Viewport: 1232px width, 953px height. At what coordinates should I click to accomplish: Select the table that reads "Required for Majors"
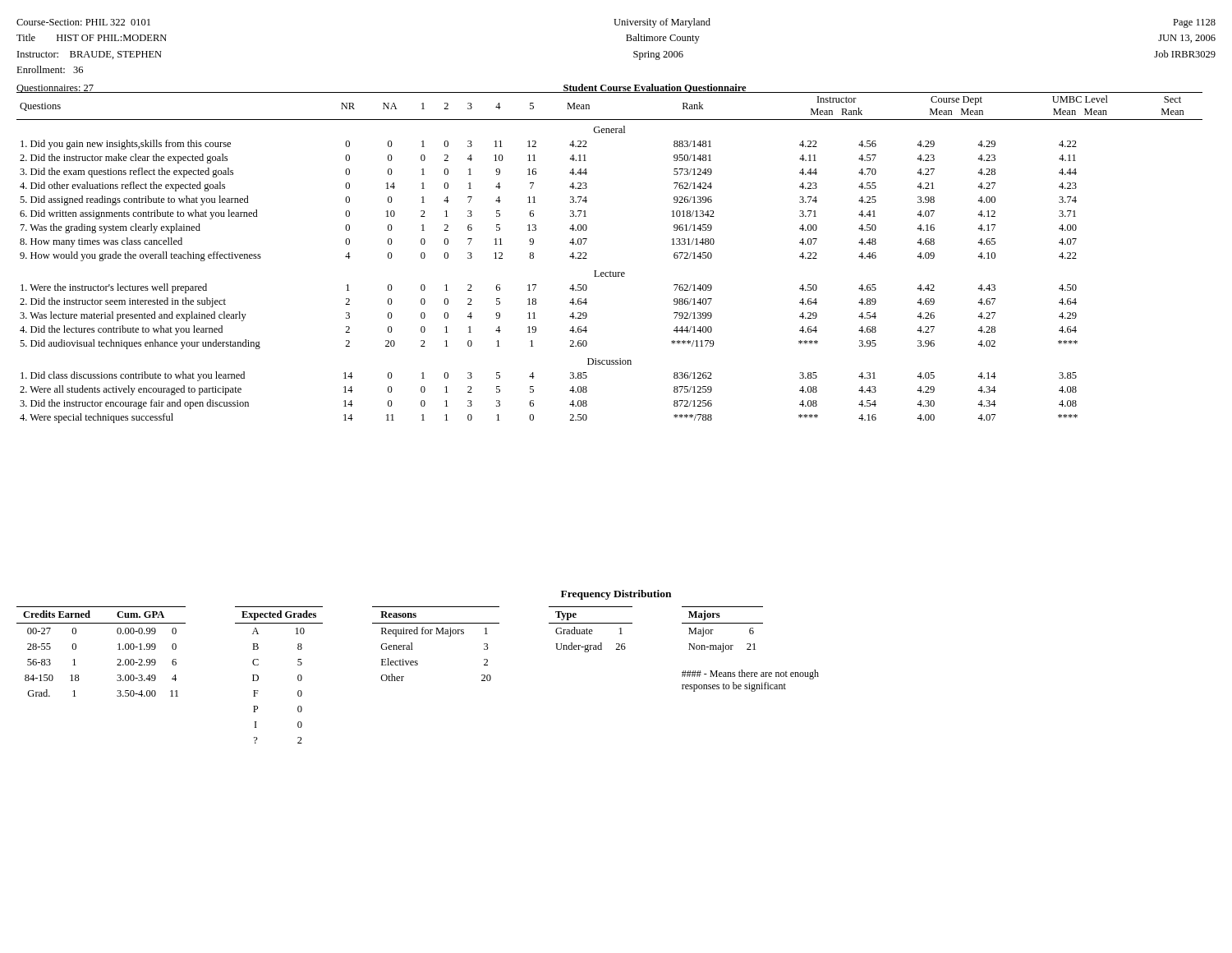(x=436, y=646)
